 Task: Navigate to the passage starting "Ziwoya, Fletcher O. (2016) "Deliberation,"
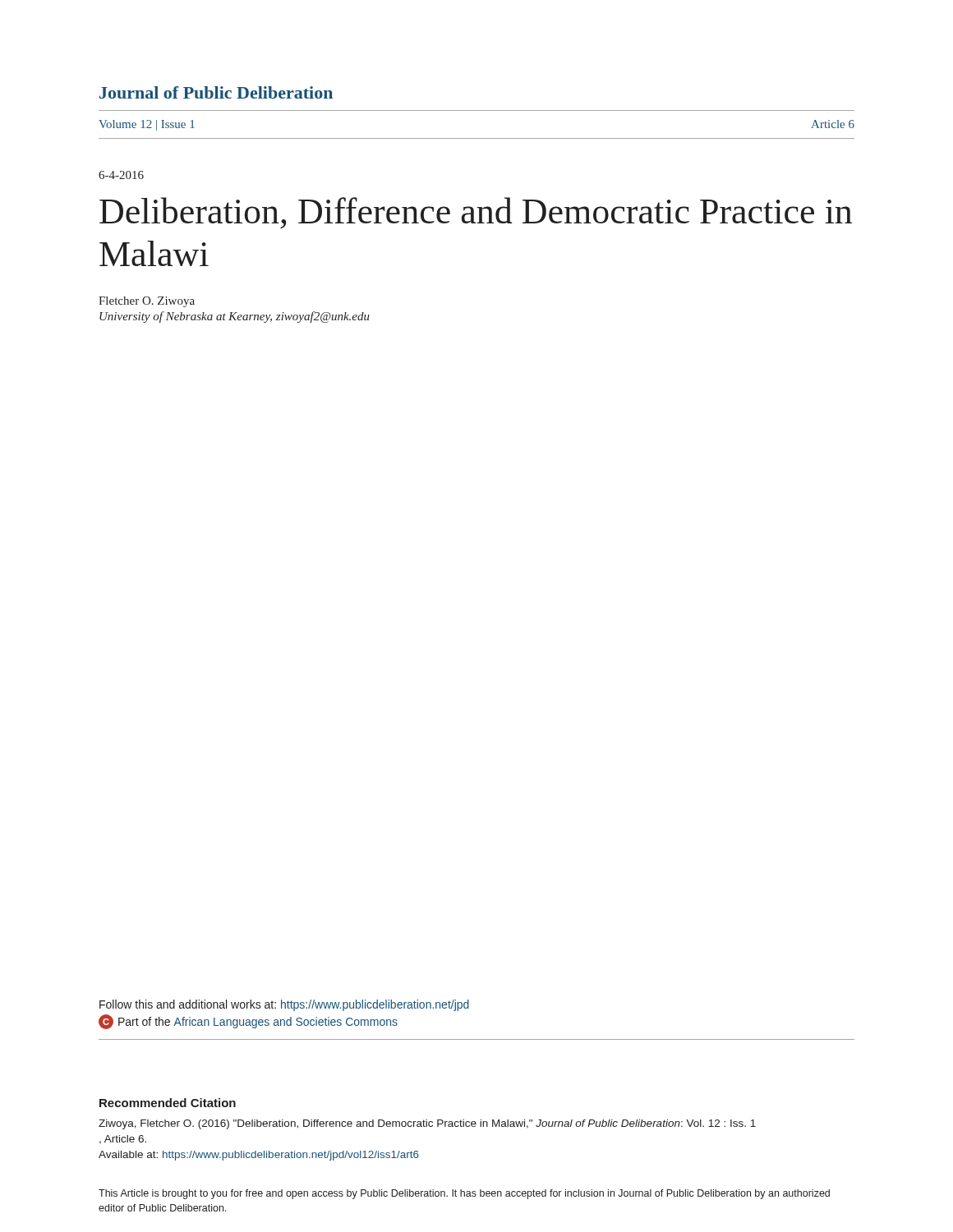(427, 1124)
